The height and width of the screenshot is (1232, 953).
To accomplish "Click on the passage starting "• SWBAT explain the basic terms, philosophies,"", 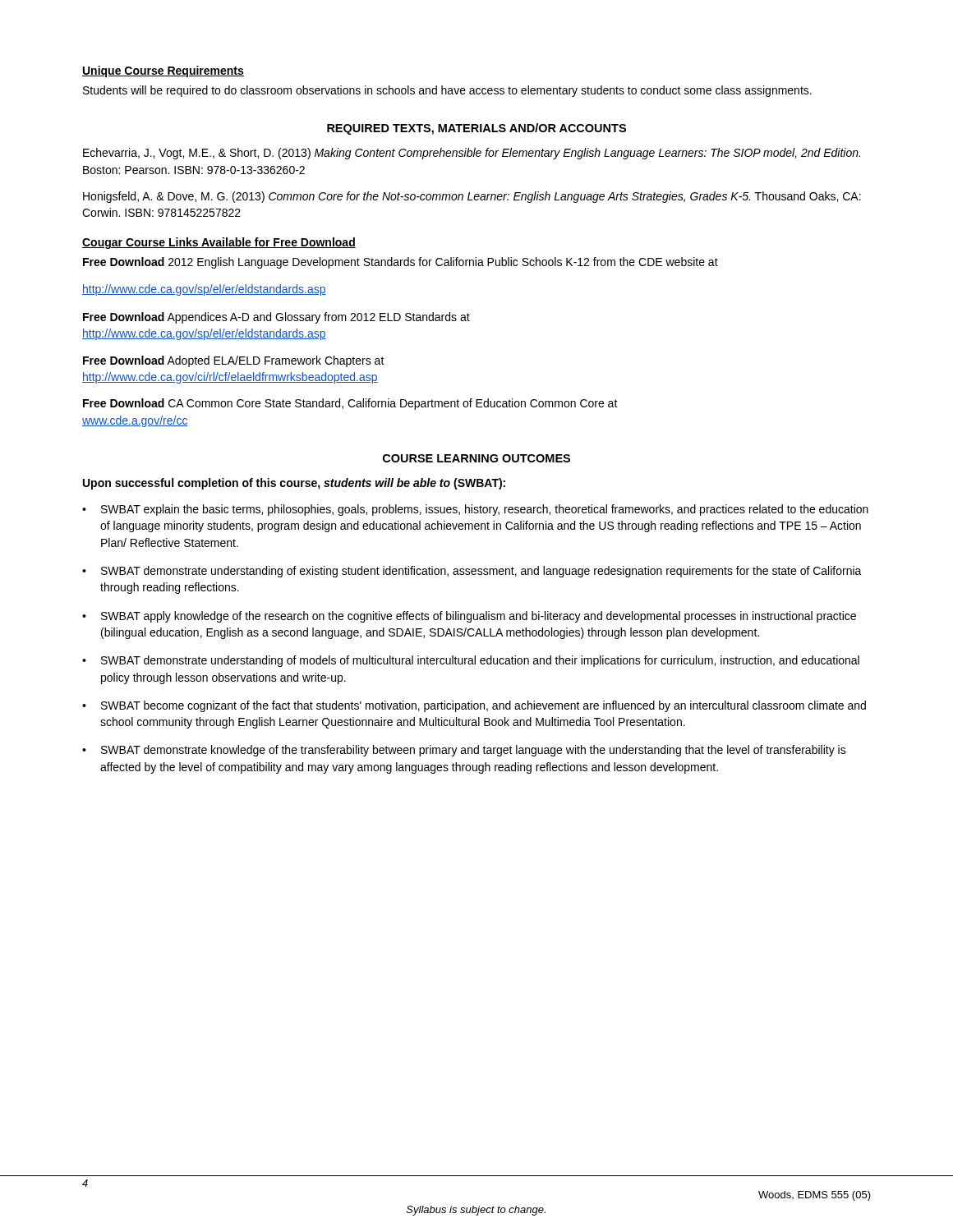I will tap(476, 526).
